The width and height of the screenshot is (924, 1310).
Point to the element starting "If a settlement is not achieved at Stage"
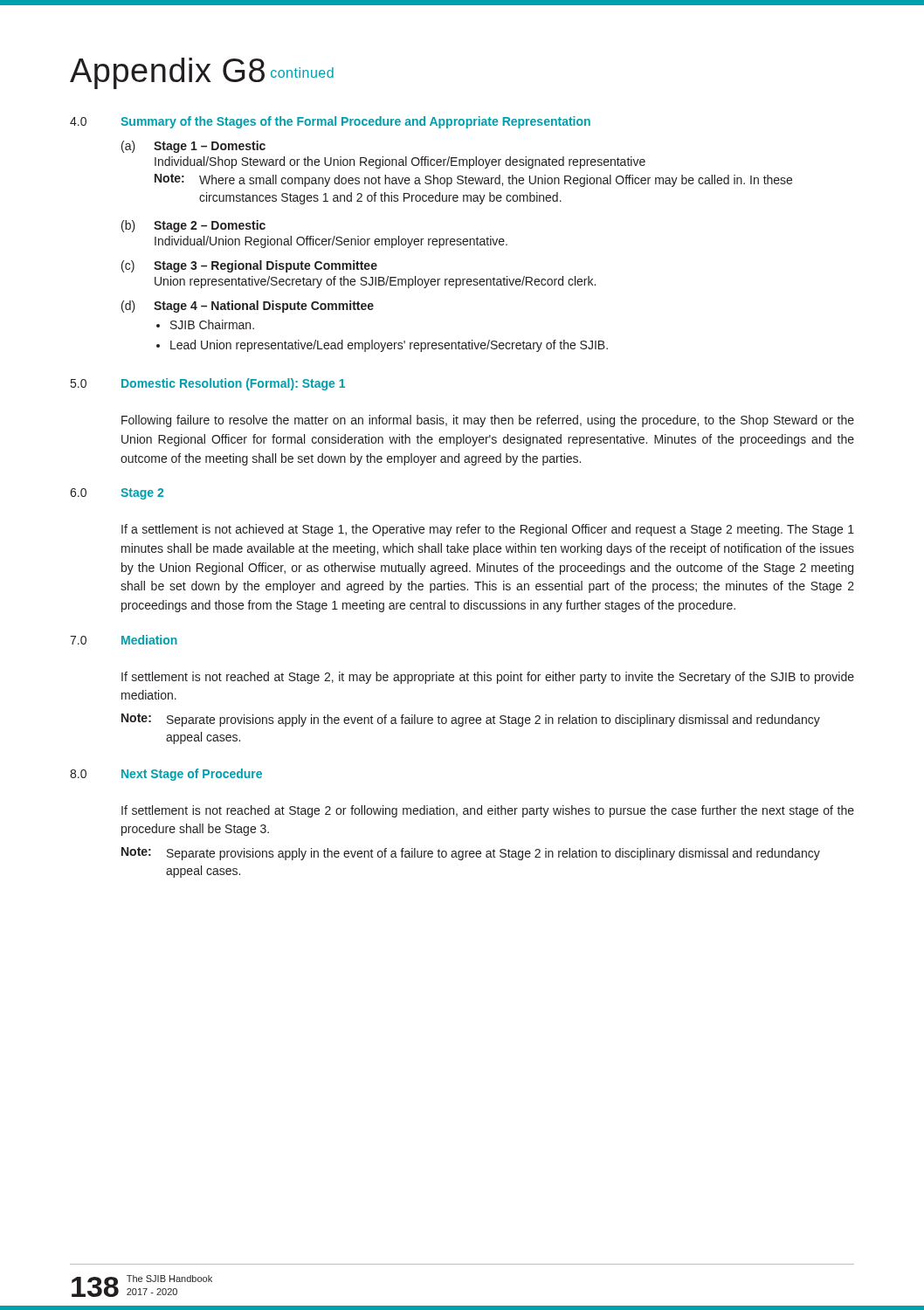point(462,562)
